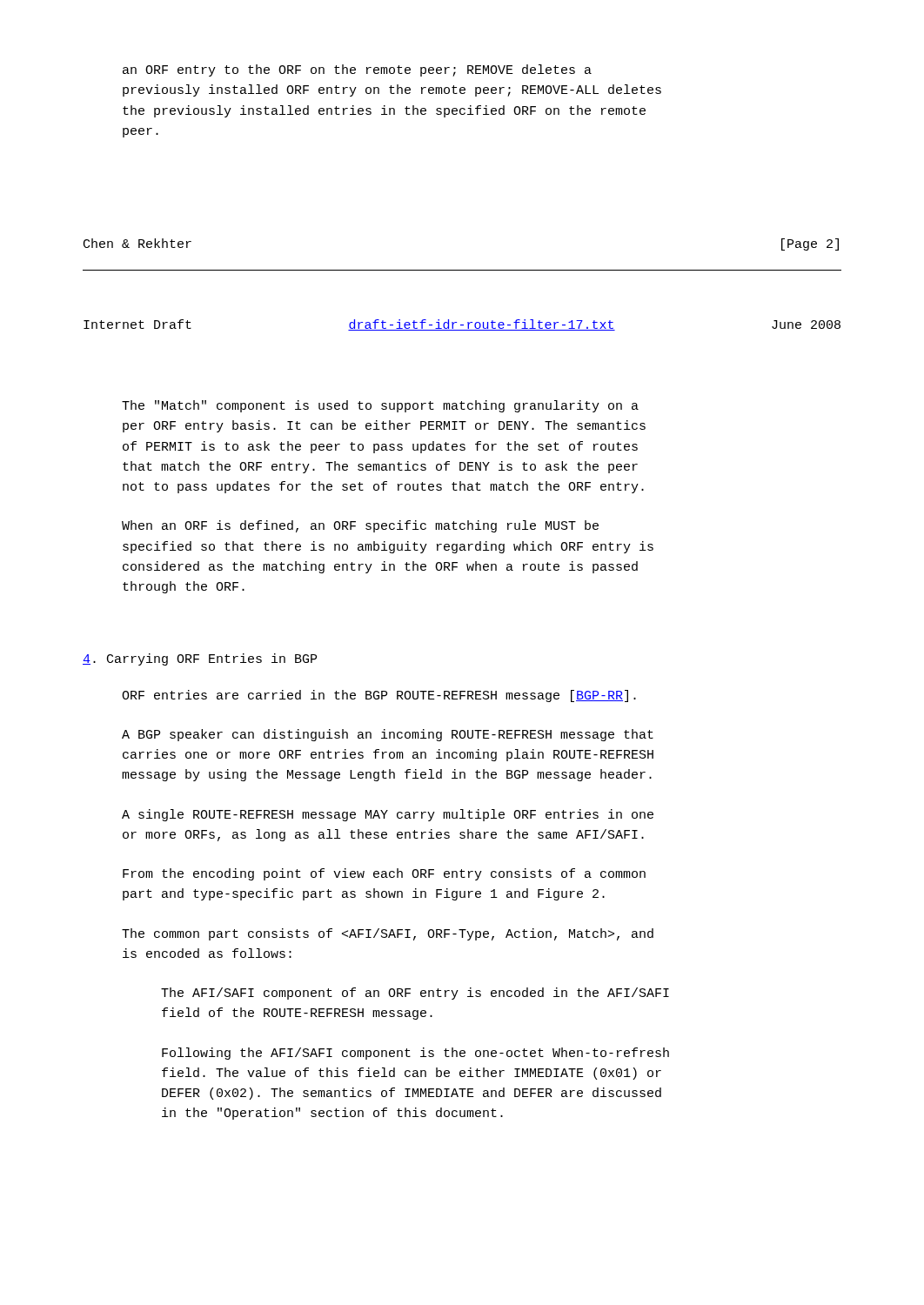Find the block starting "The common part consists of , and"
924x1305 pixels.
[x=462, y=945]
